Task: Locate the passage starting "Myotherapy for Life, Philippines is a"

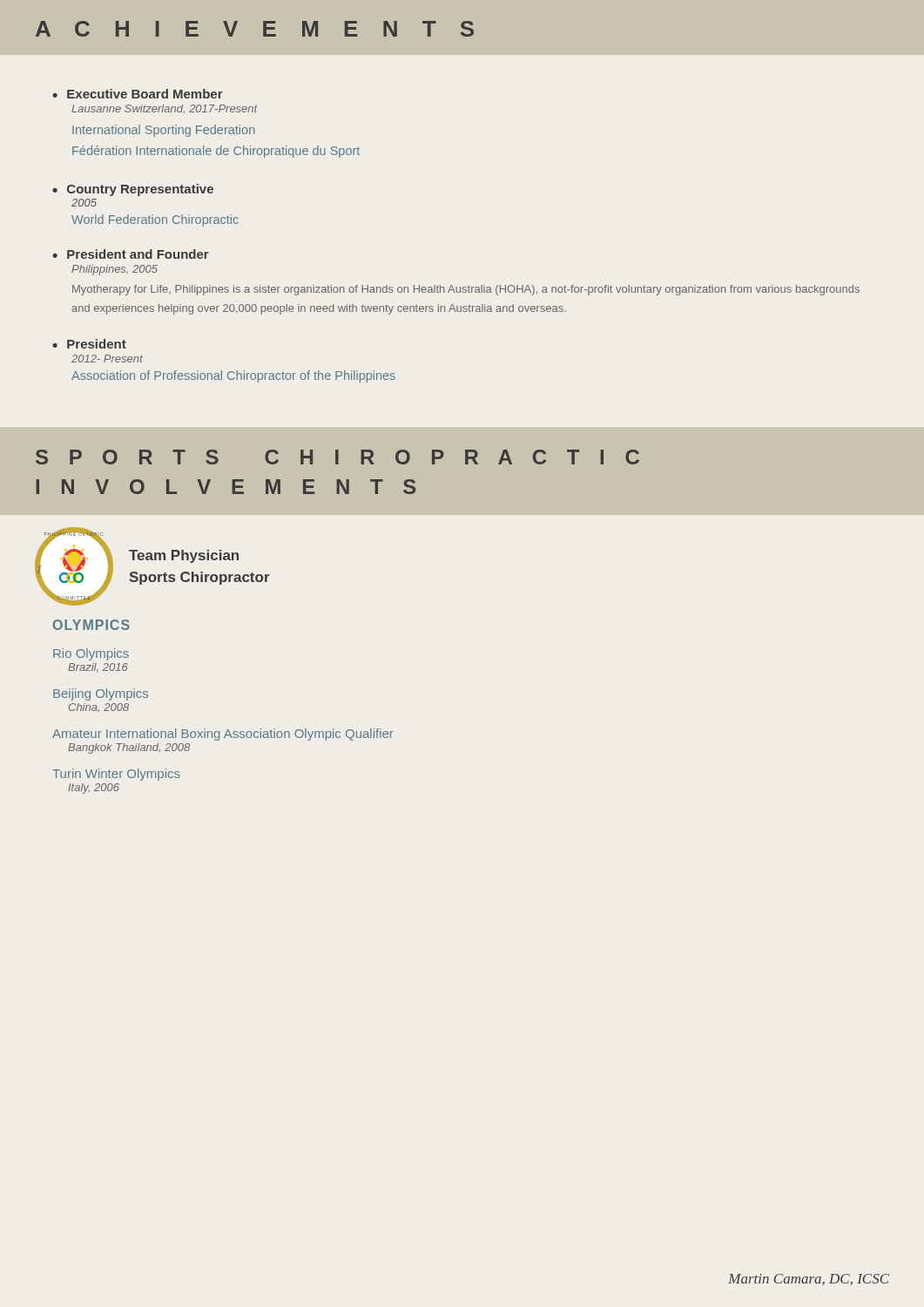Action: [466, 298]
